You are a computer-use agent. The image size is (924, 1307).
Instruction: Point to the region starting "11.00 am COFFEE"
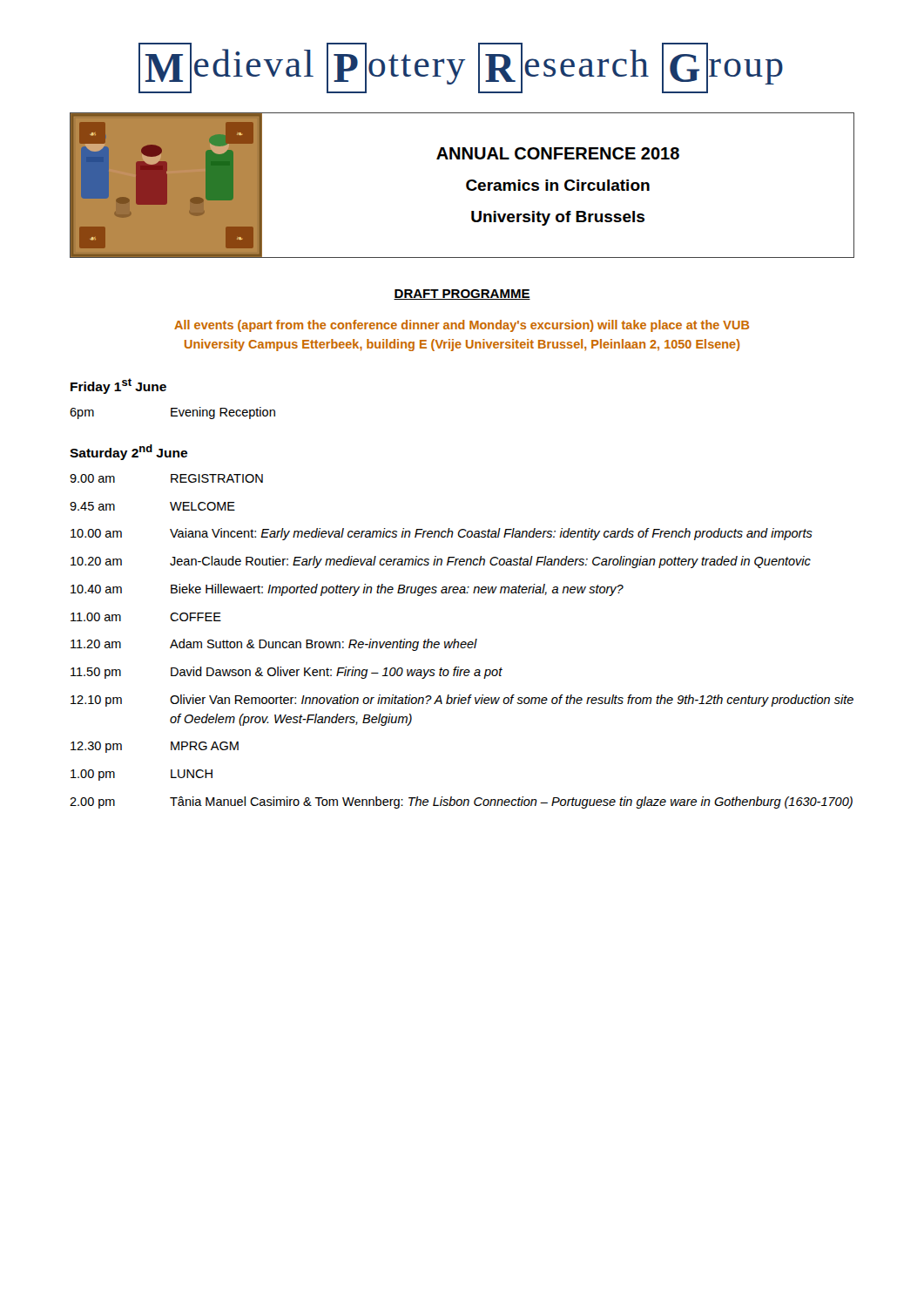tap(93, 616)
